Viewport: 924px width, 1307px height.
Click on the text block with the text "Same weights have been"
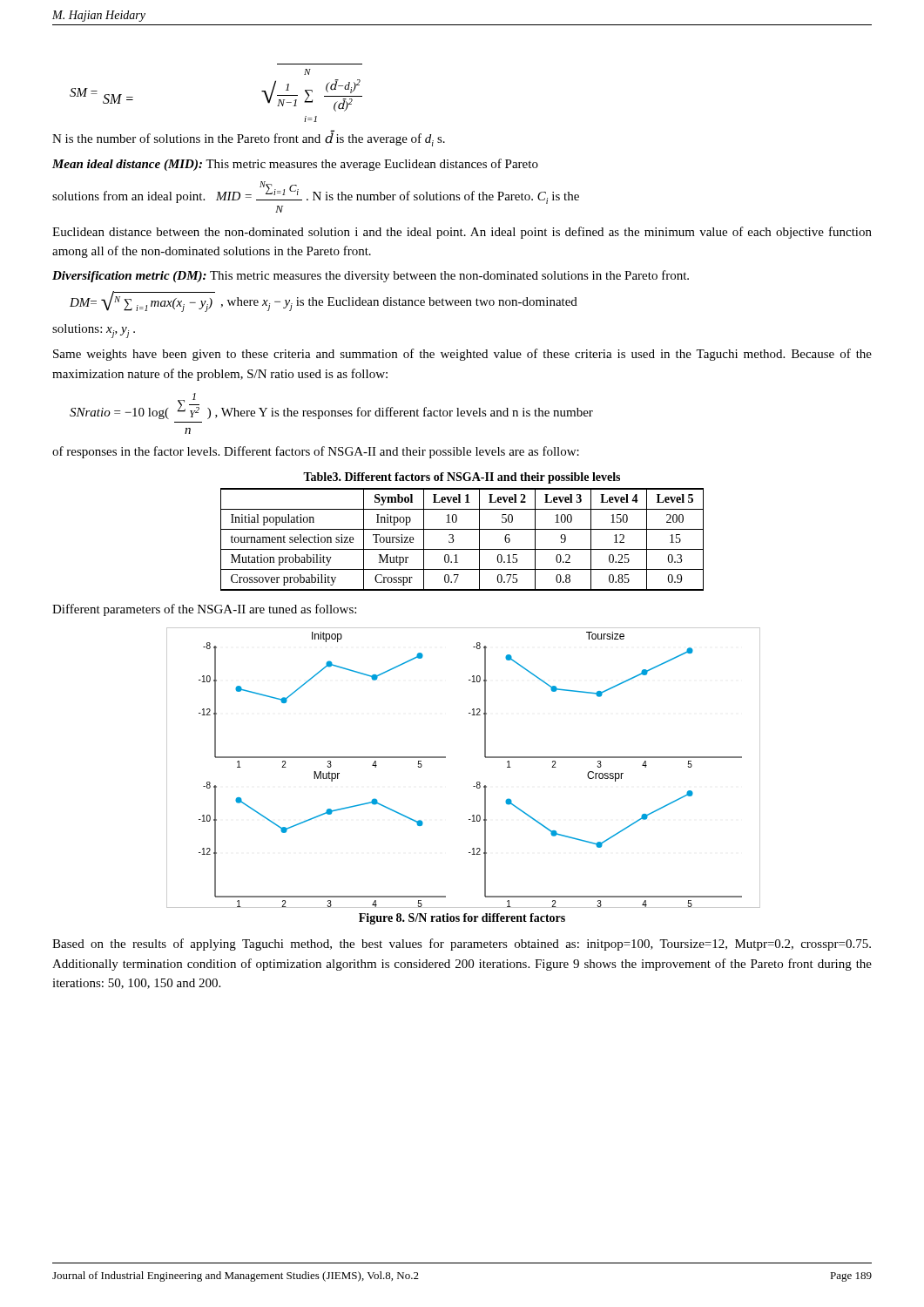point(462,364)
